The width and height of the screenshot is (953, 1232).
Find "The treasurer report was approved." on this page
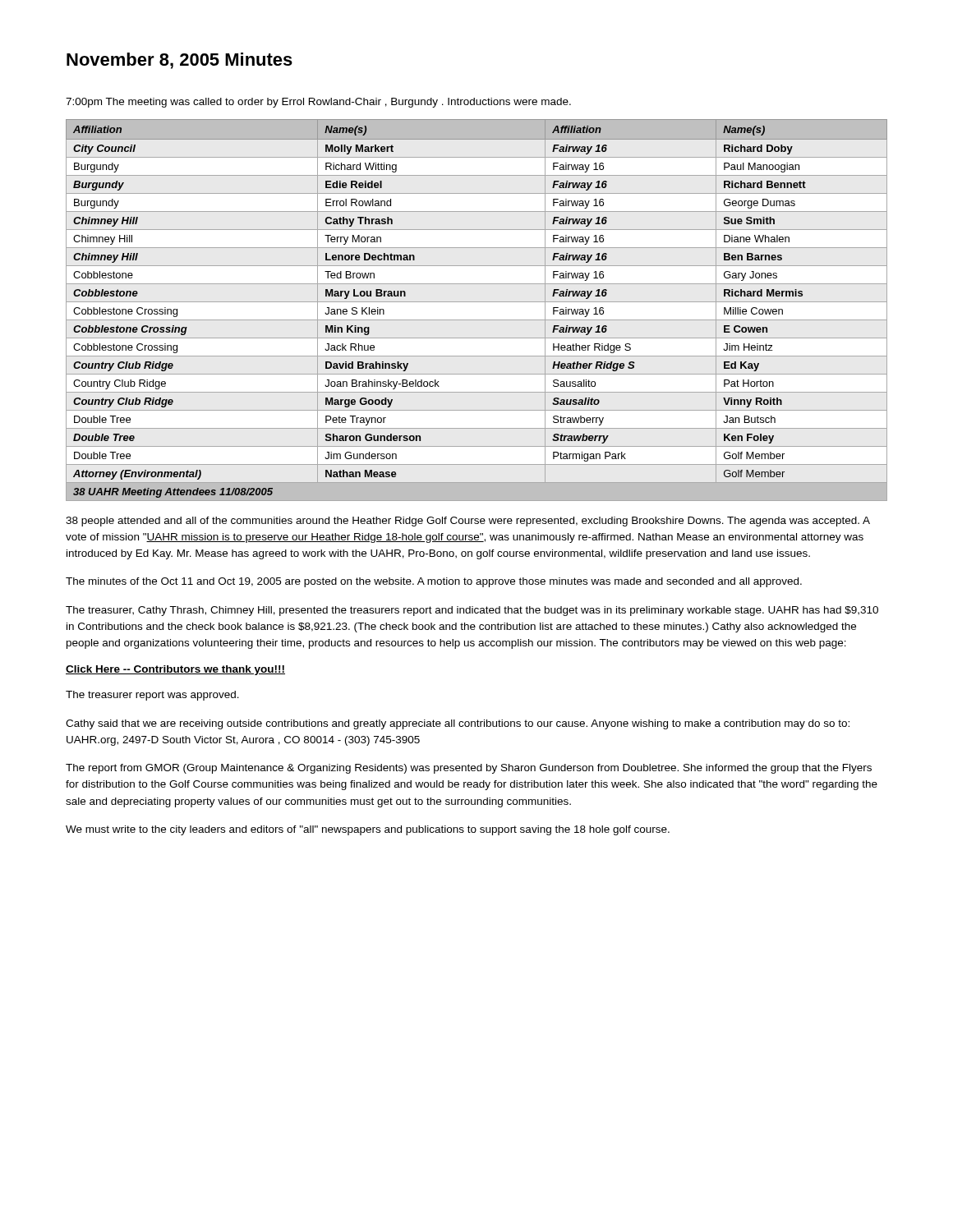[x=152, y=696]
